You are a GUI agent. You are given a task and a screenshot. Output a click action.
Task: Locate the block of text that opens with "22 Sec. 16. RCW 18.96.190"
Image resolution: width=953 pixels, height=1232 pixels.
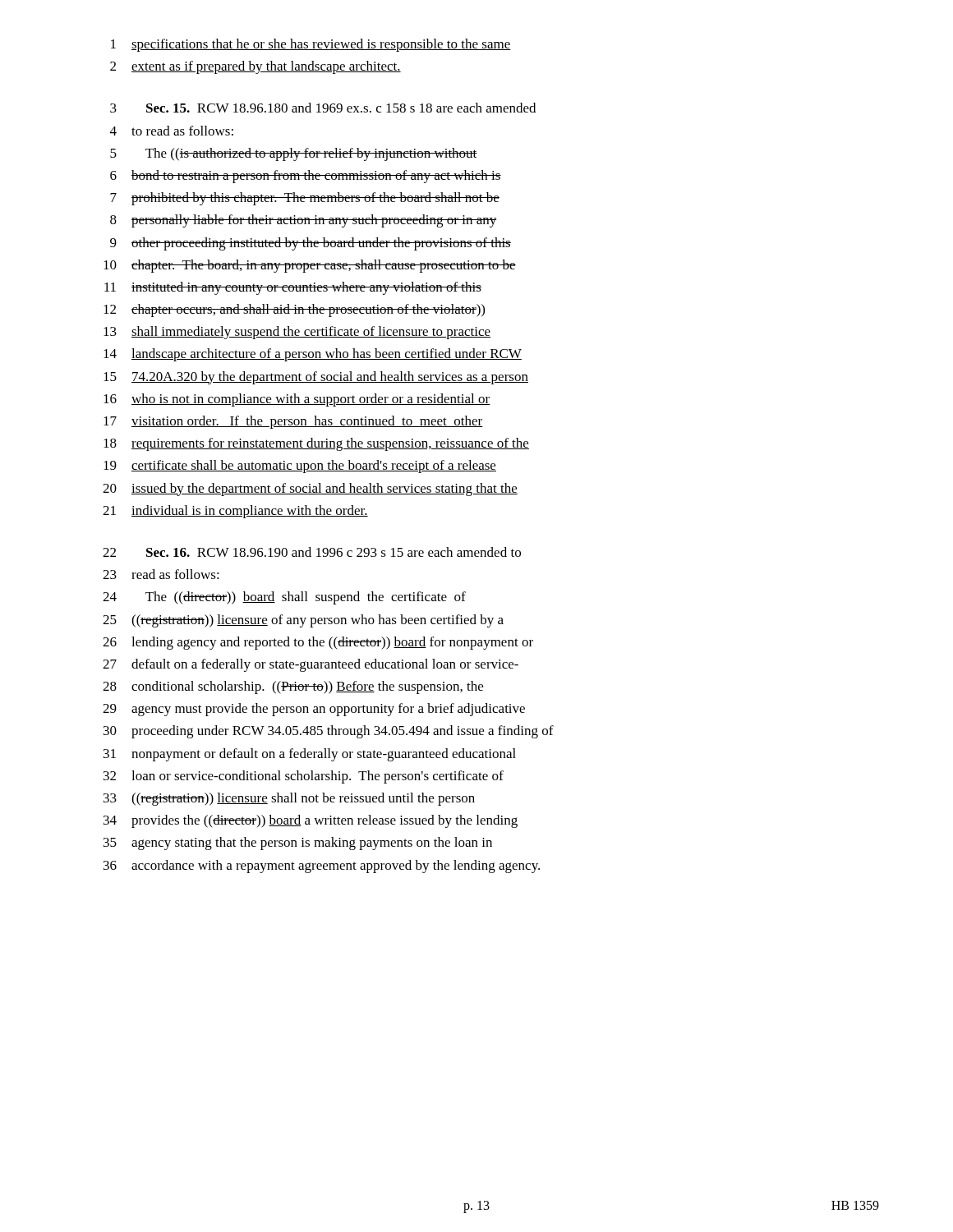click(476, 564)
